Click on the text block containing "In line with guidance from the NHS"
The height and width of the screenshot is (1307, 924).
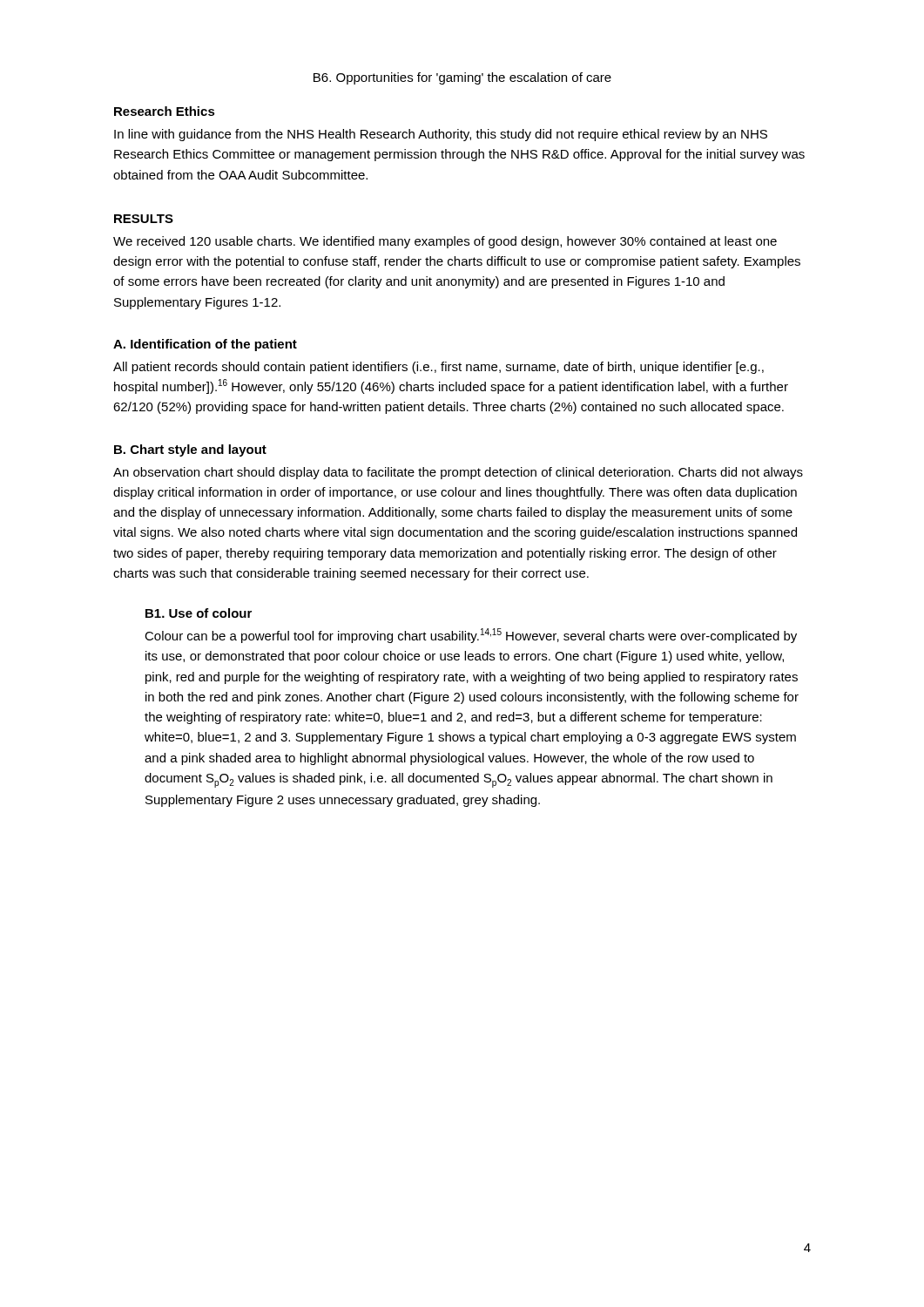coord(459,154)
